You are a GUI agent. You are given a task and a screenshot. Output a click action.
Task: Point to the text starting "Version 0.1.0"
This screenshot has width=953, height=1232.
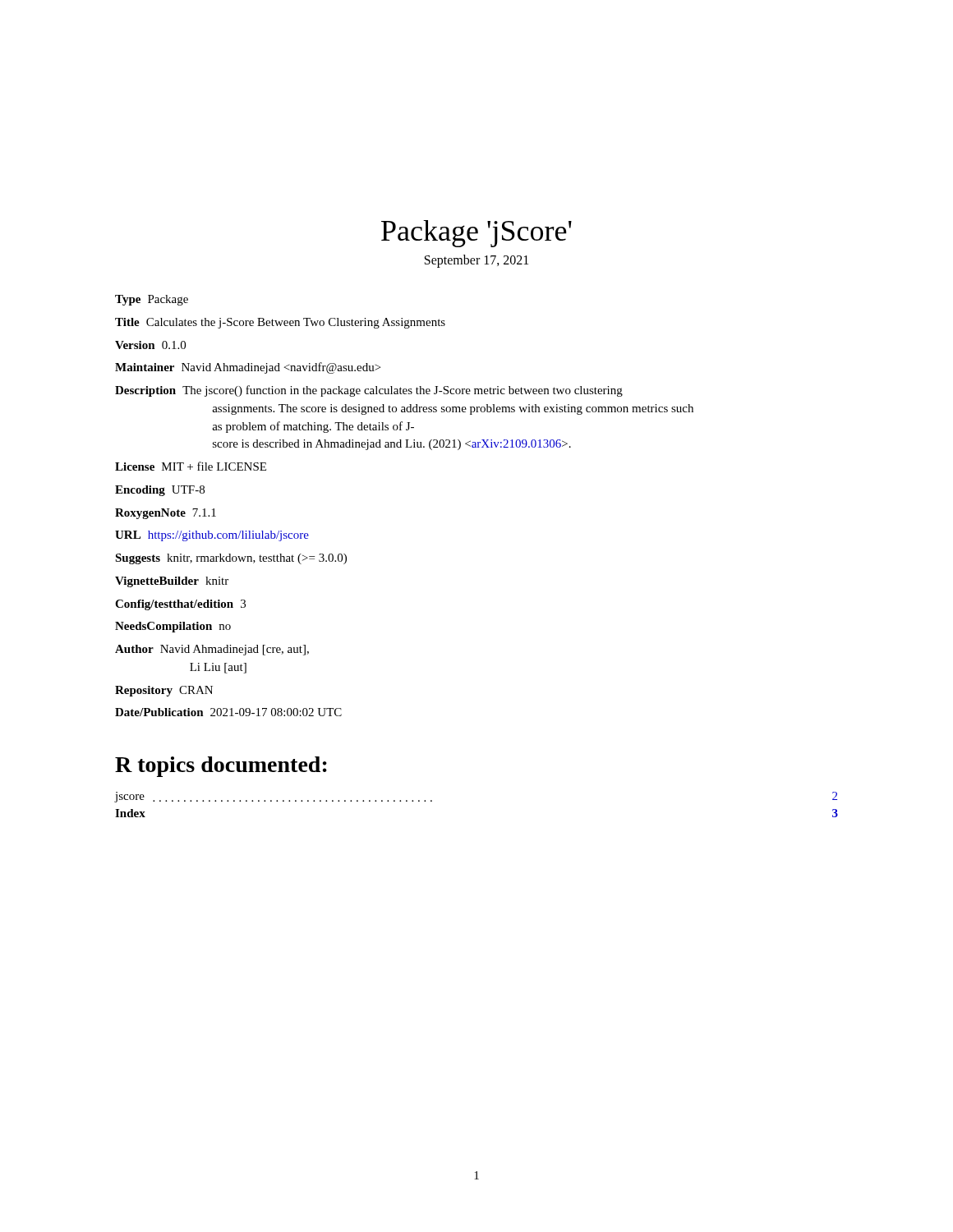coord(150,345)
